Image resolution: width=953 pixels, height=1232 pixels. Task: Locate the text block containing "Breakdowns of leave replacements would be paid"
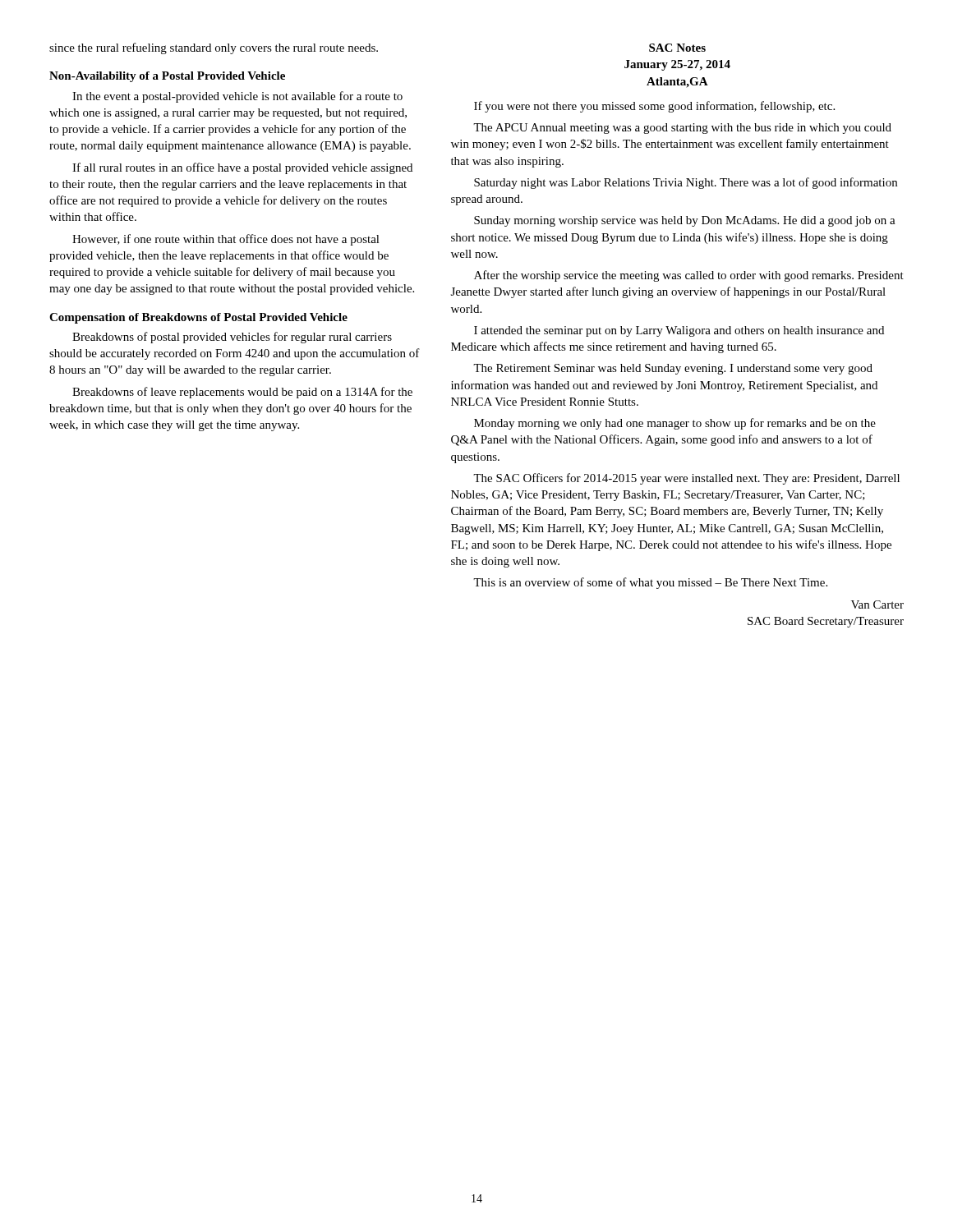pyautogui.click(x=234, y=408)
